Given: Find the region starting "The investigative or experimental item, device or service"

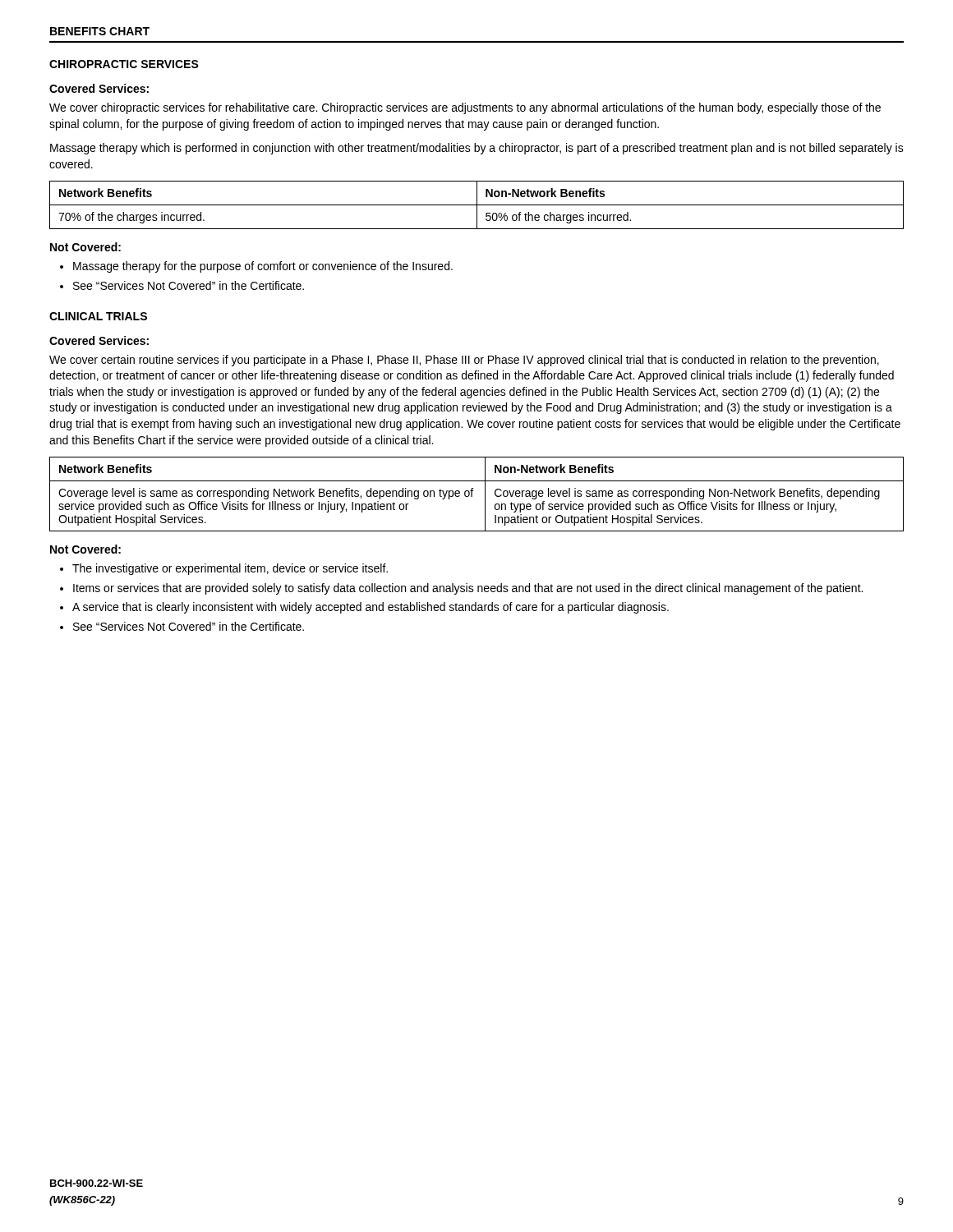Looking at the screenshot, I should click(x=231, y=569).
